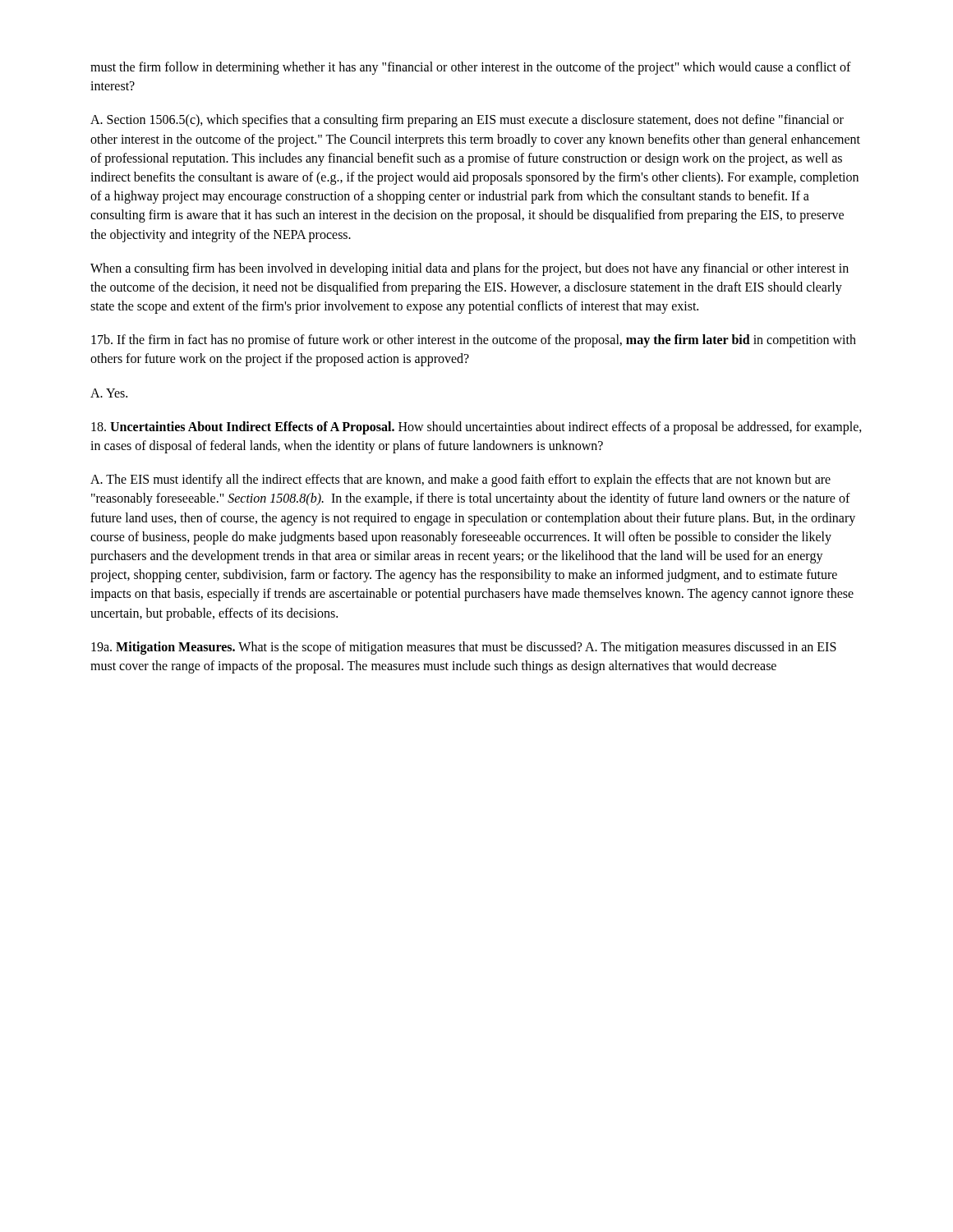
Task: Locate the text block that reads "When a consulting firm has been involved"
Action: tap(470, 287)
